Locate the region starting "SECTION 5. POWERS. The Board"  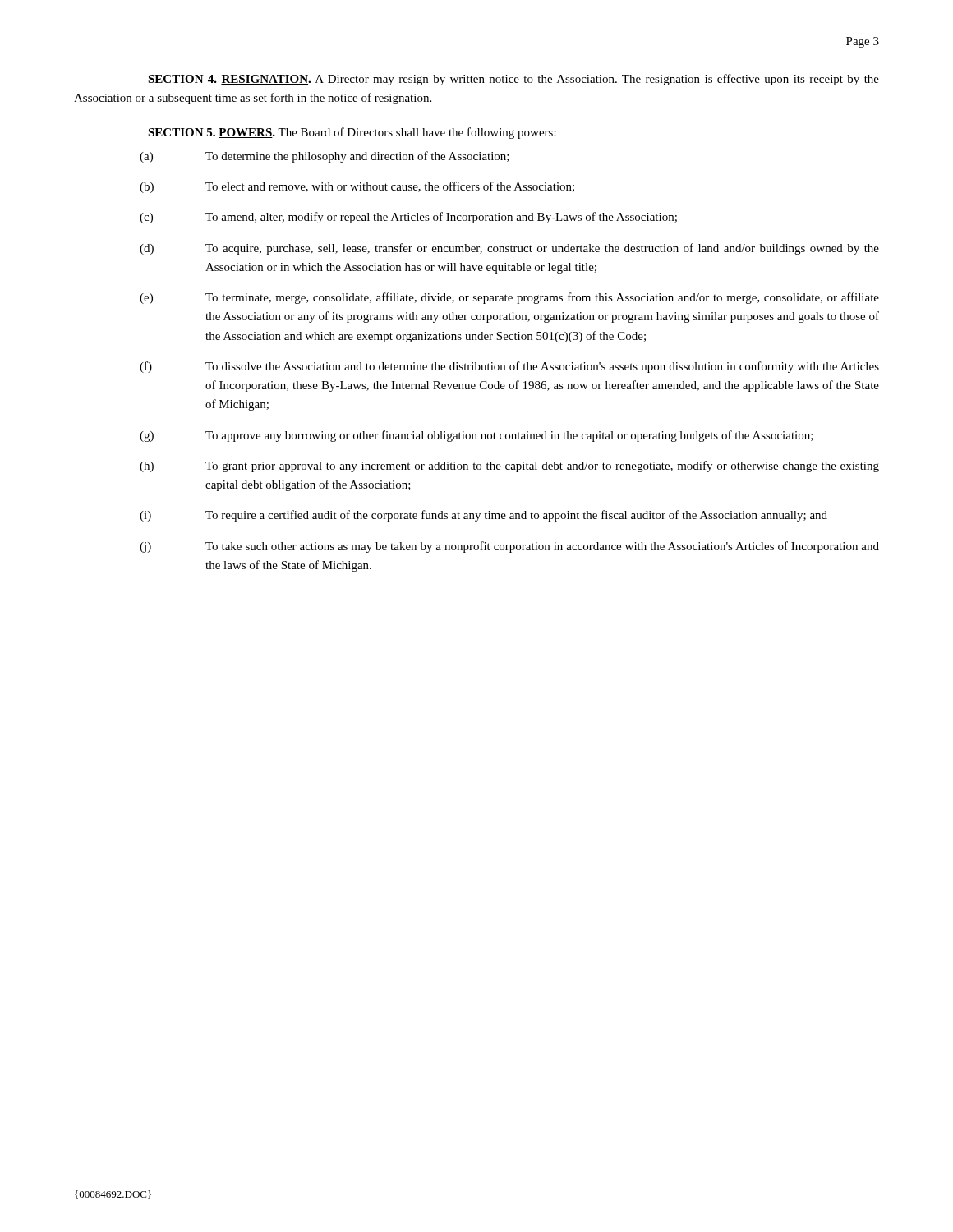[x=476, y=132]
